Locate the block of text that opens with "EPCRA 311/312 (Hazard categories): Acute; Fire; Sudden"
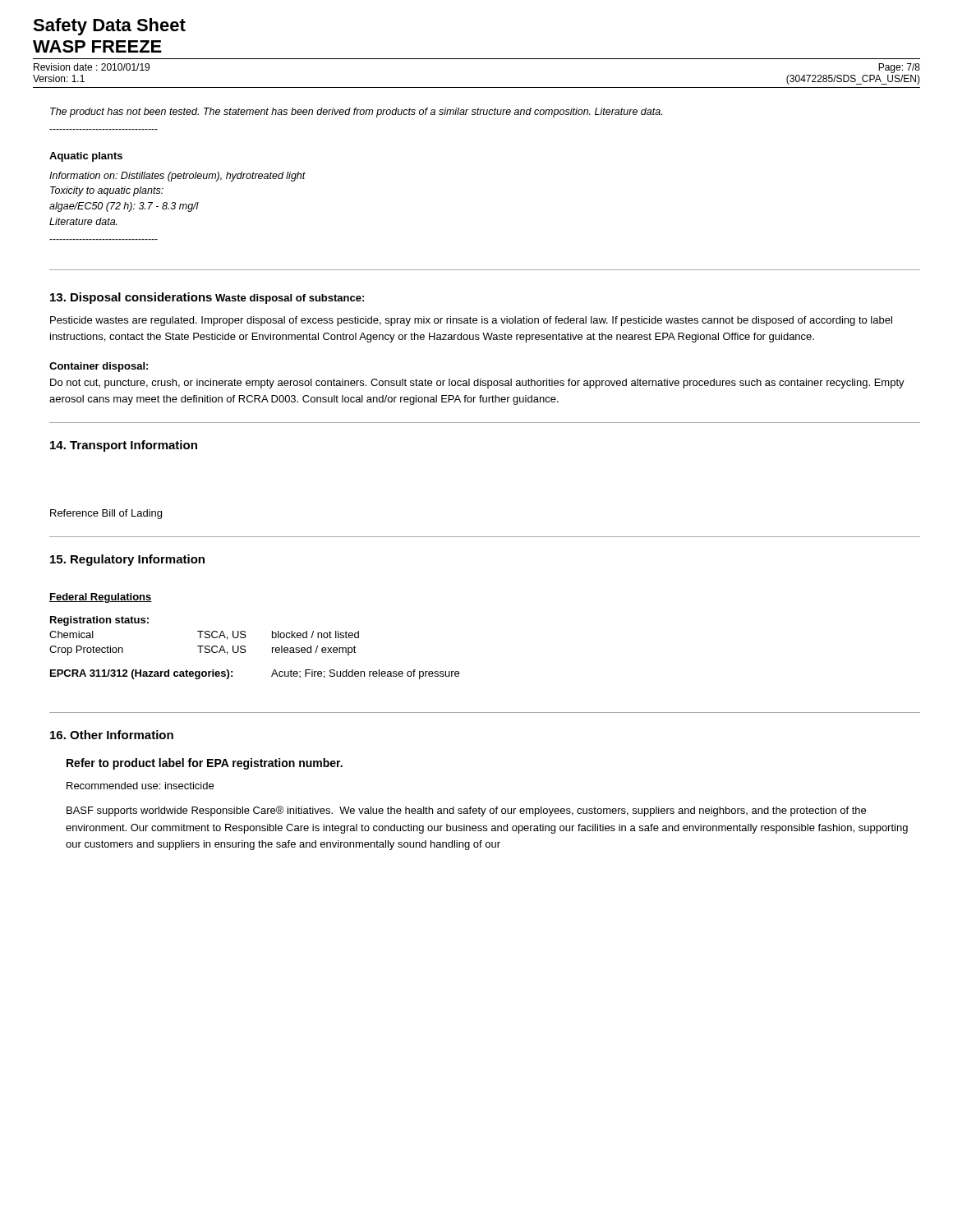 point(136,674)
